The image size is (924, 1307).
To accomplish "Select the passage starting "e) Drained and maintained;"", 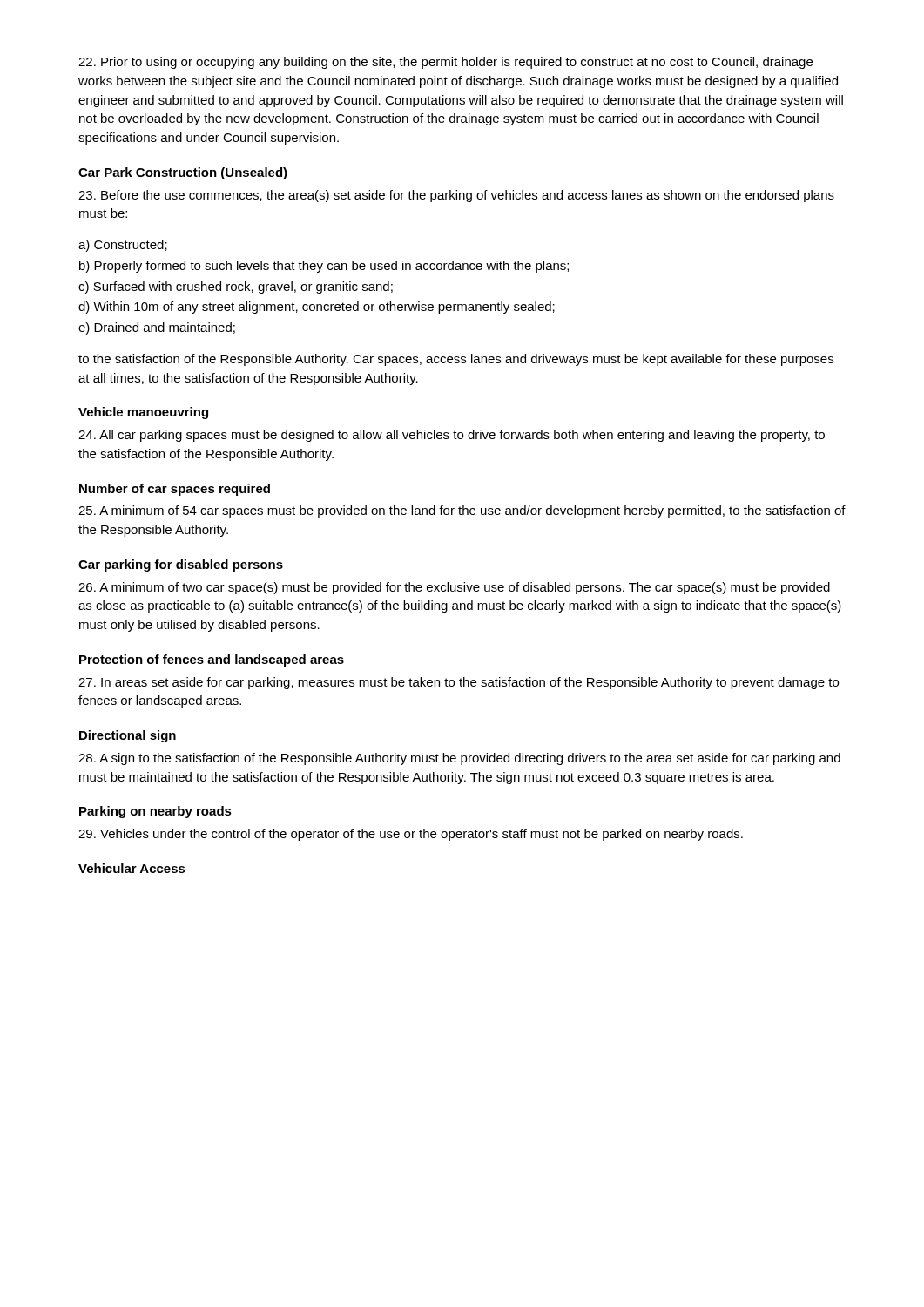I will [x=157, y=327].
